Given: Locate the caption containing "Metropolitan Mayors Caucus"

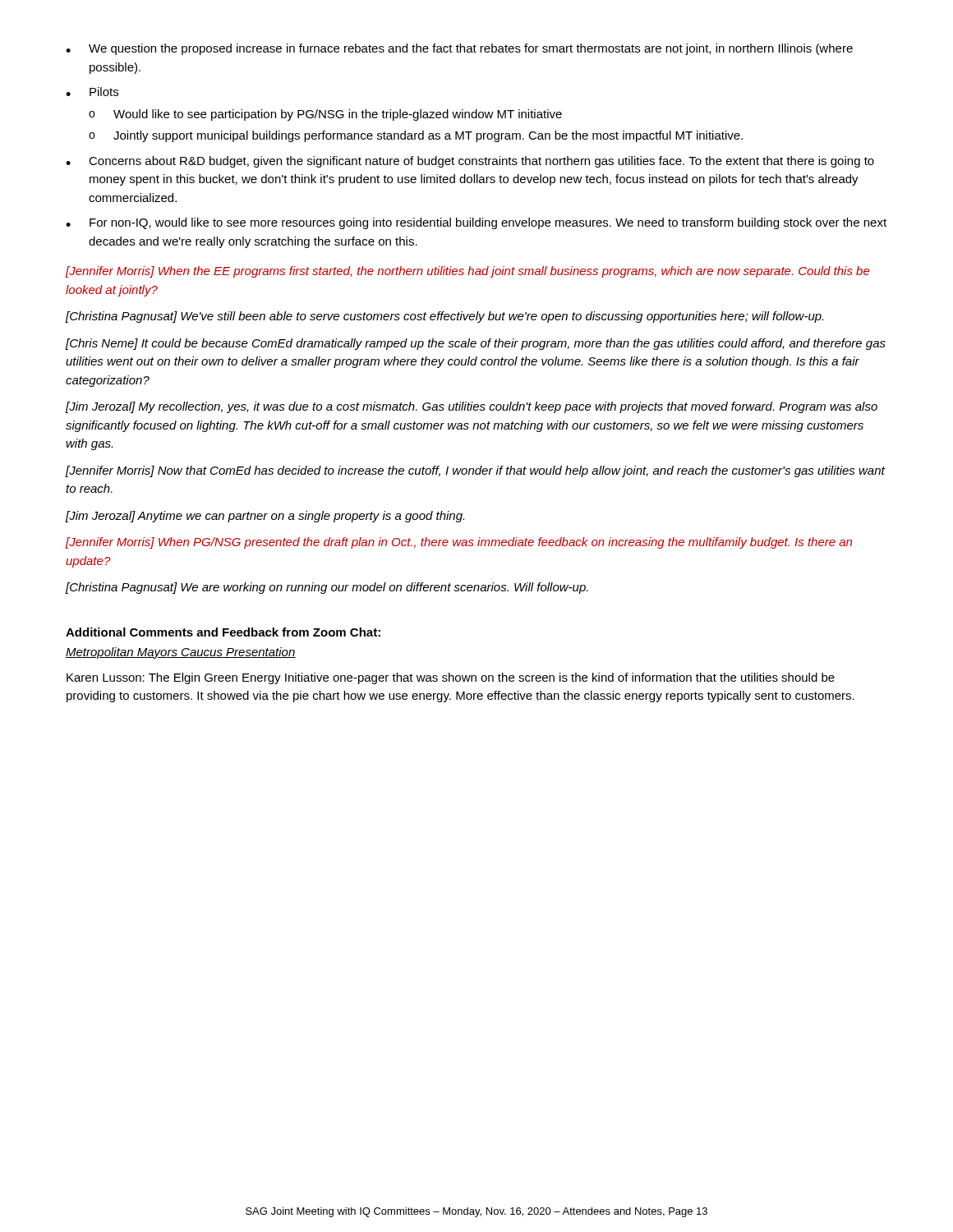Looking at the screenshot, I should coord(180,652).
